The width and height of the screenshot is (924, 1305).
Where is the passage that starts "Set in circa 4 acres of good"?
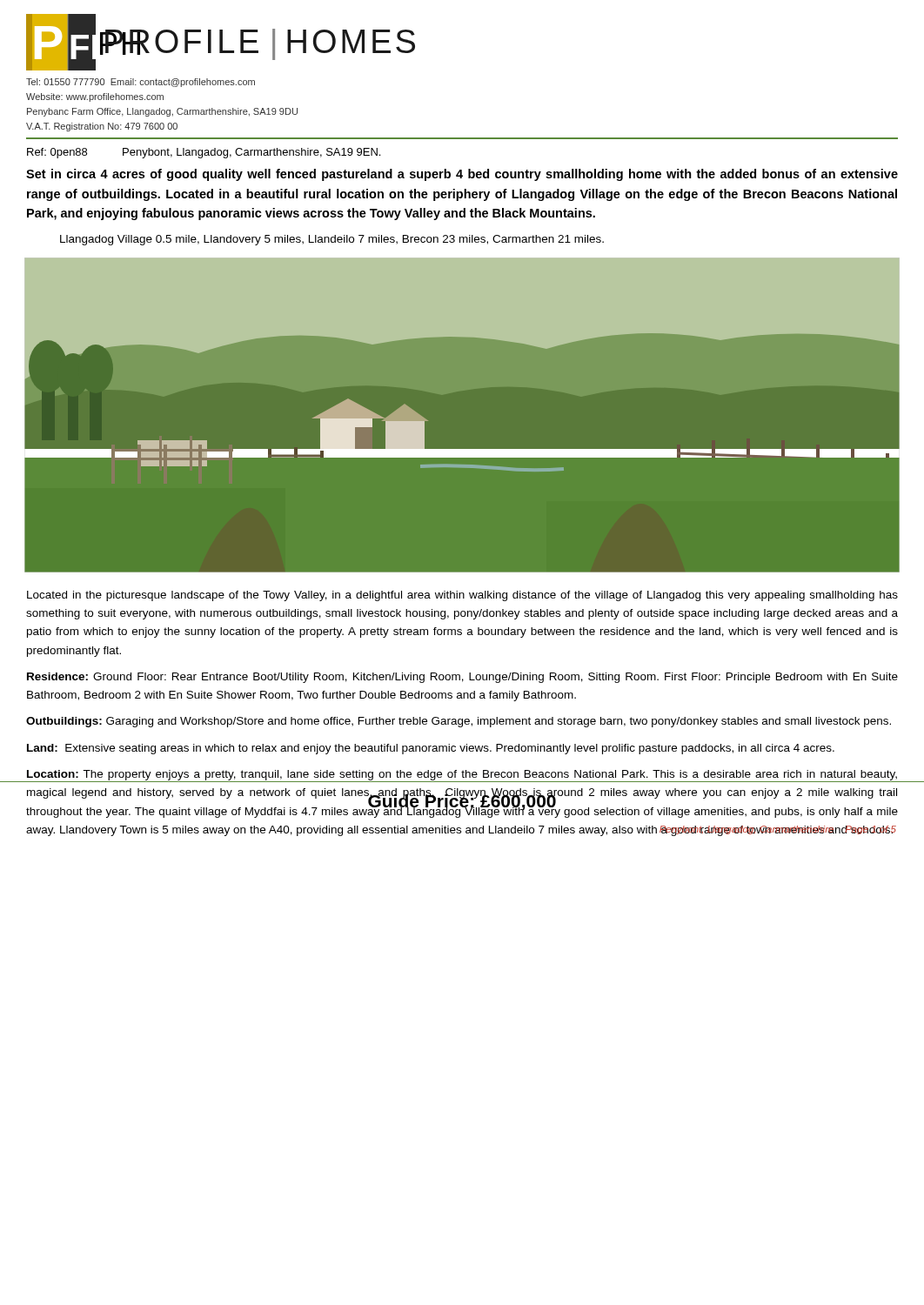(x=462, y=194)
